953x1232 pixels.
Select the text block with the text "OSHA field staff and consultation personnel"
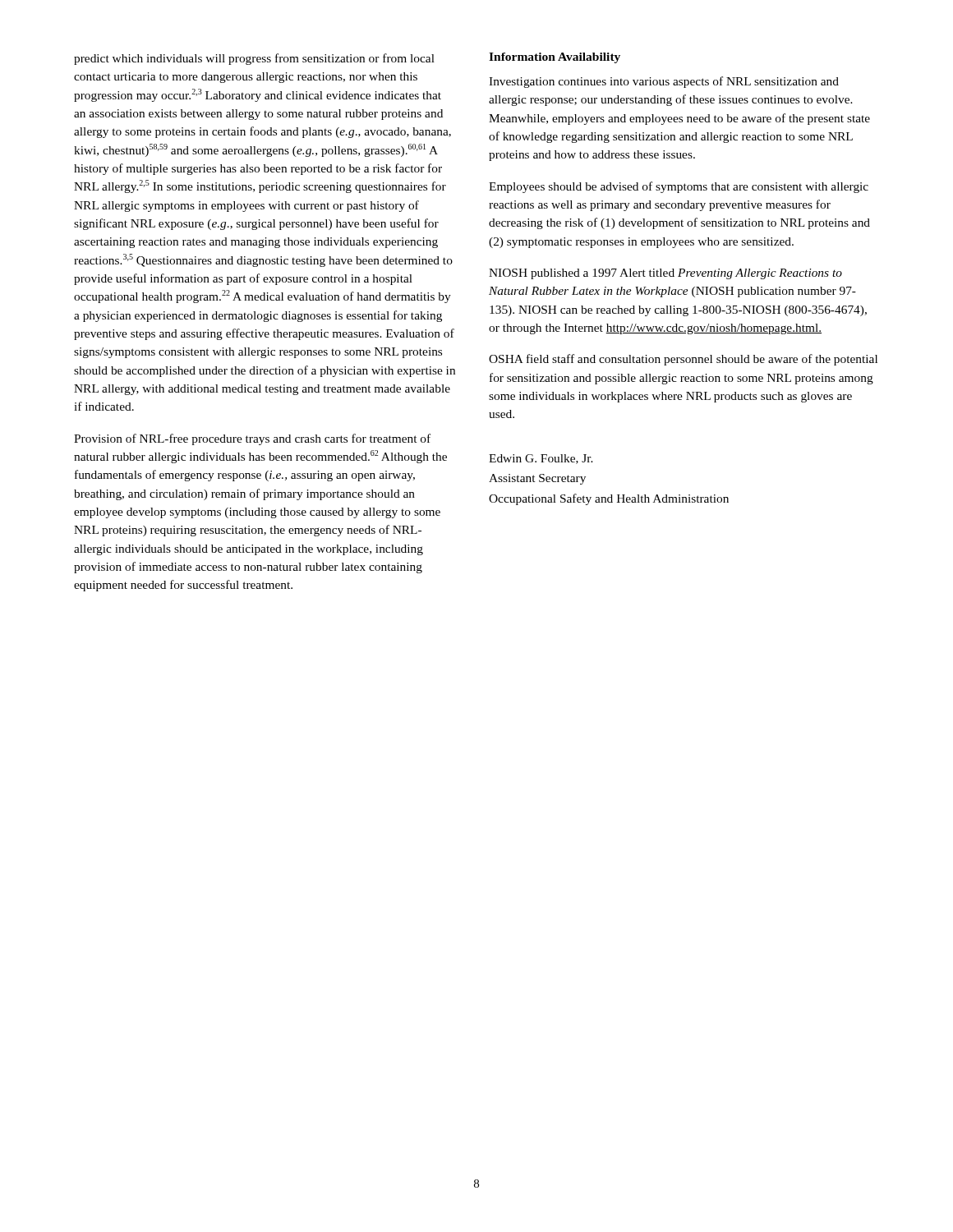point(683,386)
